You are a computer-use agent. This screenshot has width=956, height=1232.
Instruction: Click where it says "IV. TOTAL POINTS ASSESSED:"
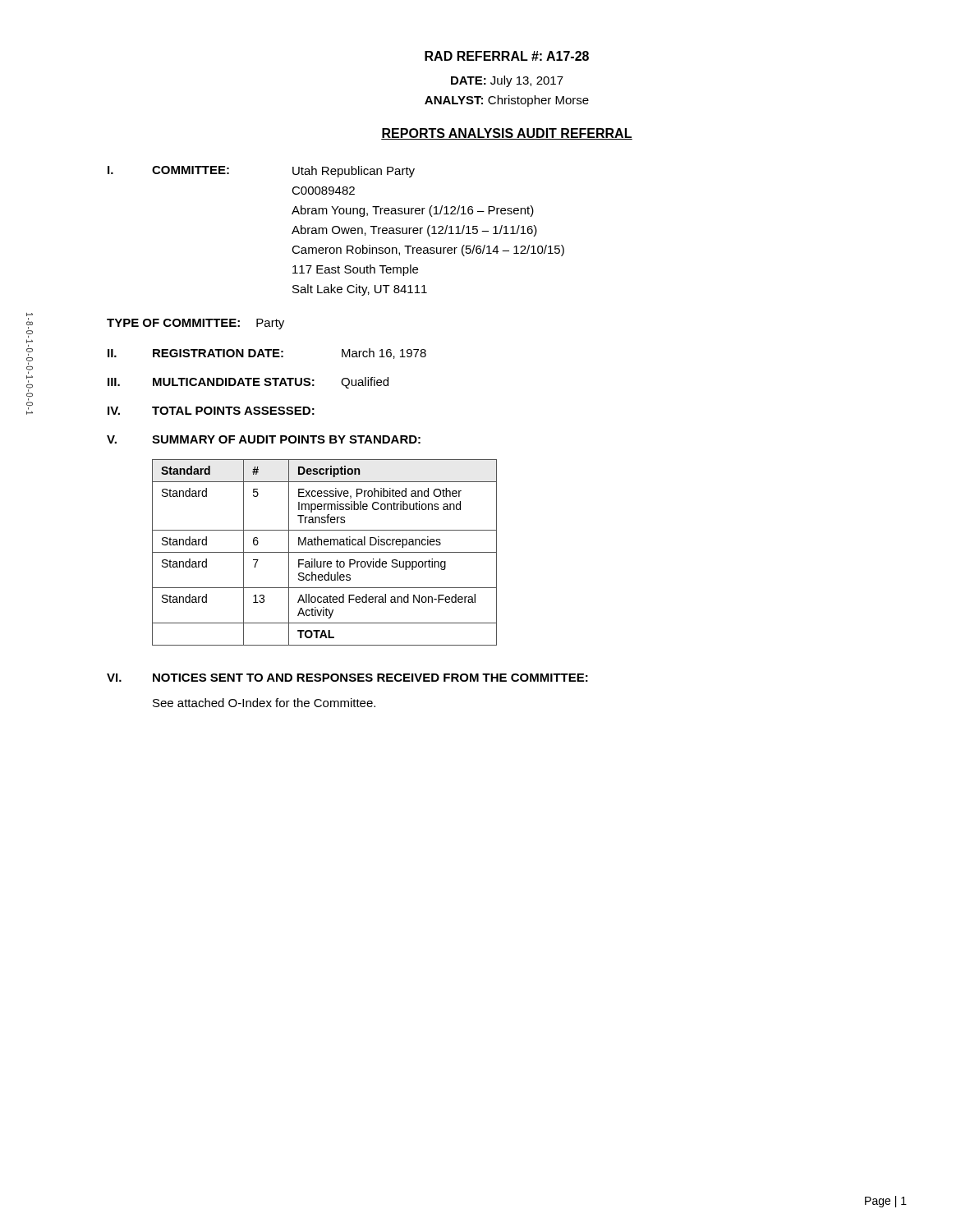pos(211,410)
